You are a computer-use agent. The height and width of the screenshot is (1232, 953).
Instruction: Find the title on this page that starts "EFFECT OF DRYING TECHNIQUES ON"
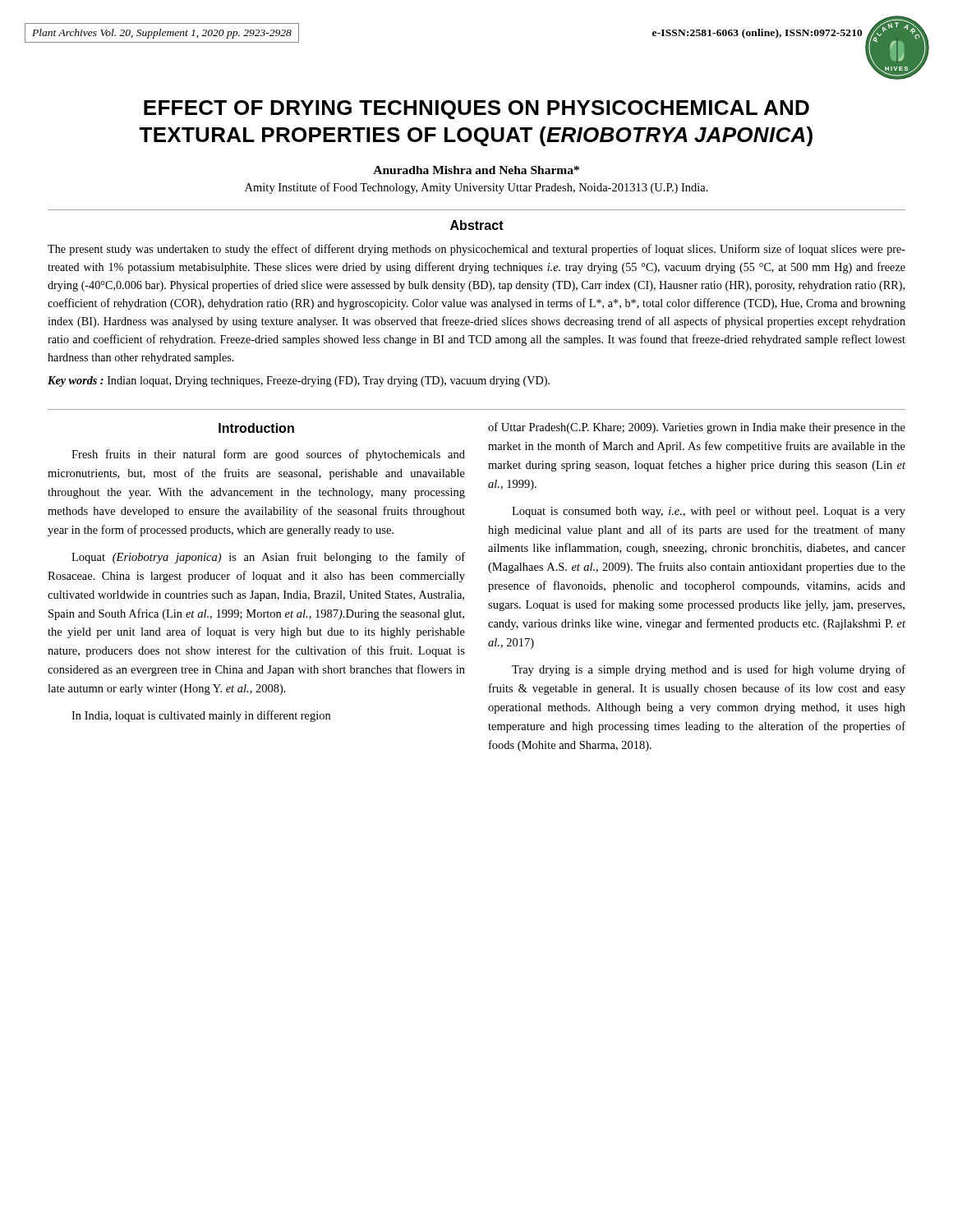(x=476, y=121)
